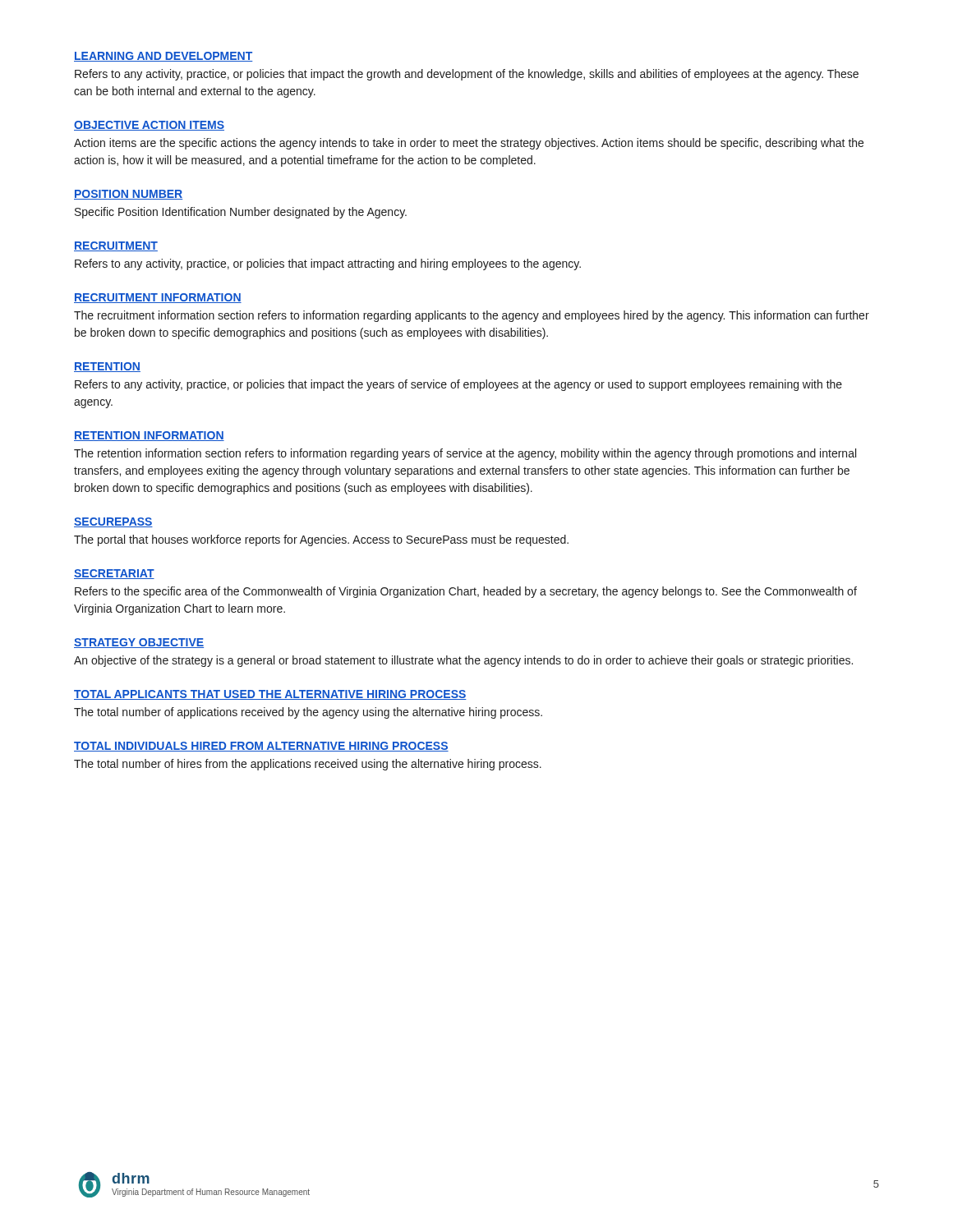Viewport: 953px width, 1232px height.
Task: Find the text block containing "The portal that houses workforce reports for Agencies."
Action: [x=322, y=540]
